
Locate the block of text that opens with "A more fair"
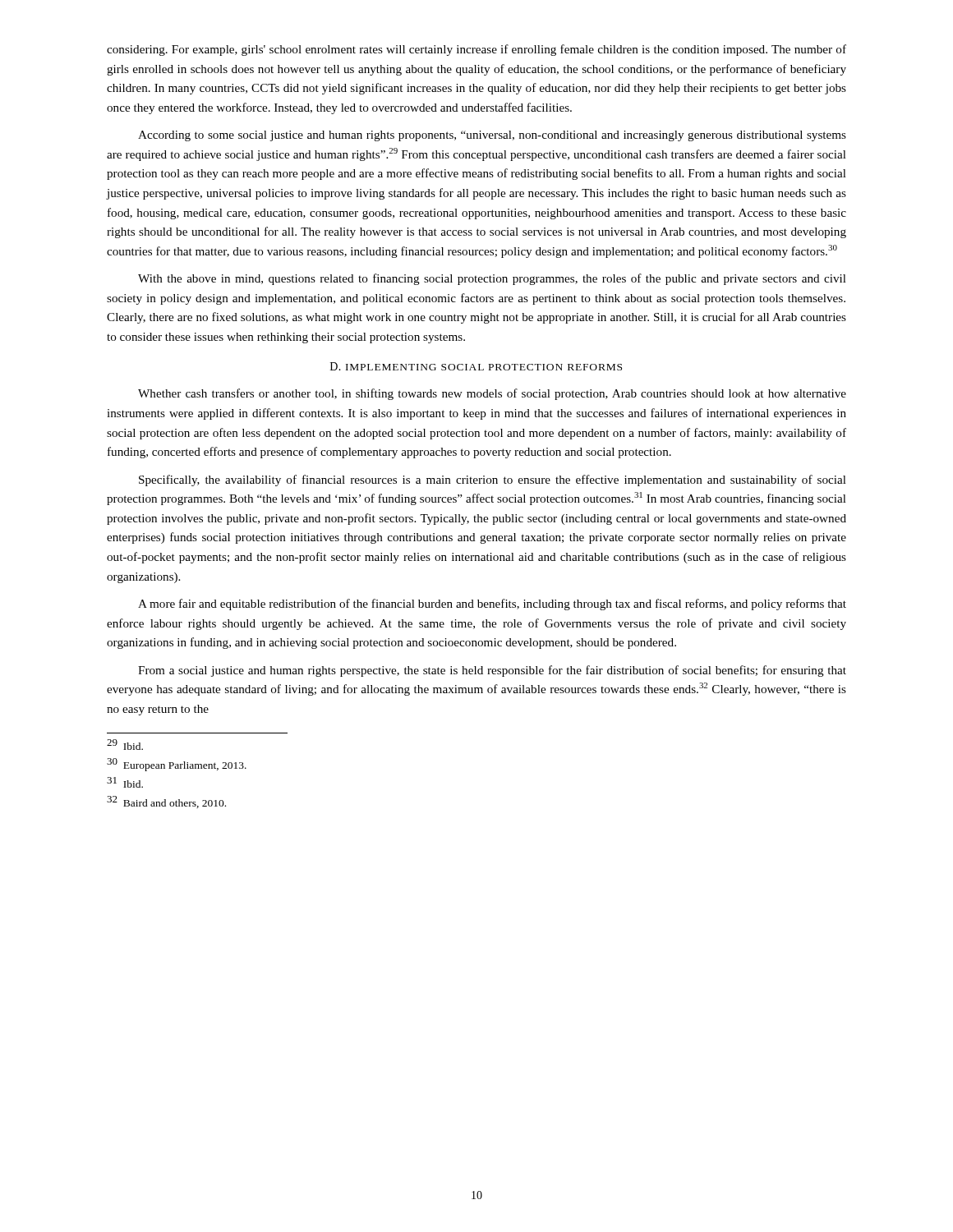tap(476, 623)
